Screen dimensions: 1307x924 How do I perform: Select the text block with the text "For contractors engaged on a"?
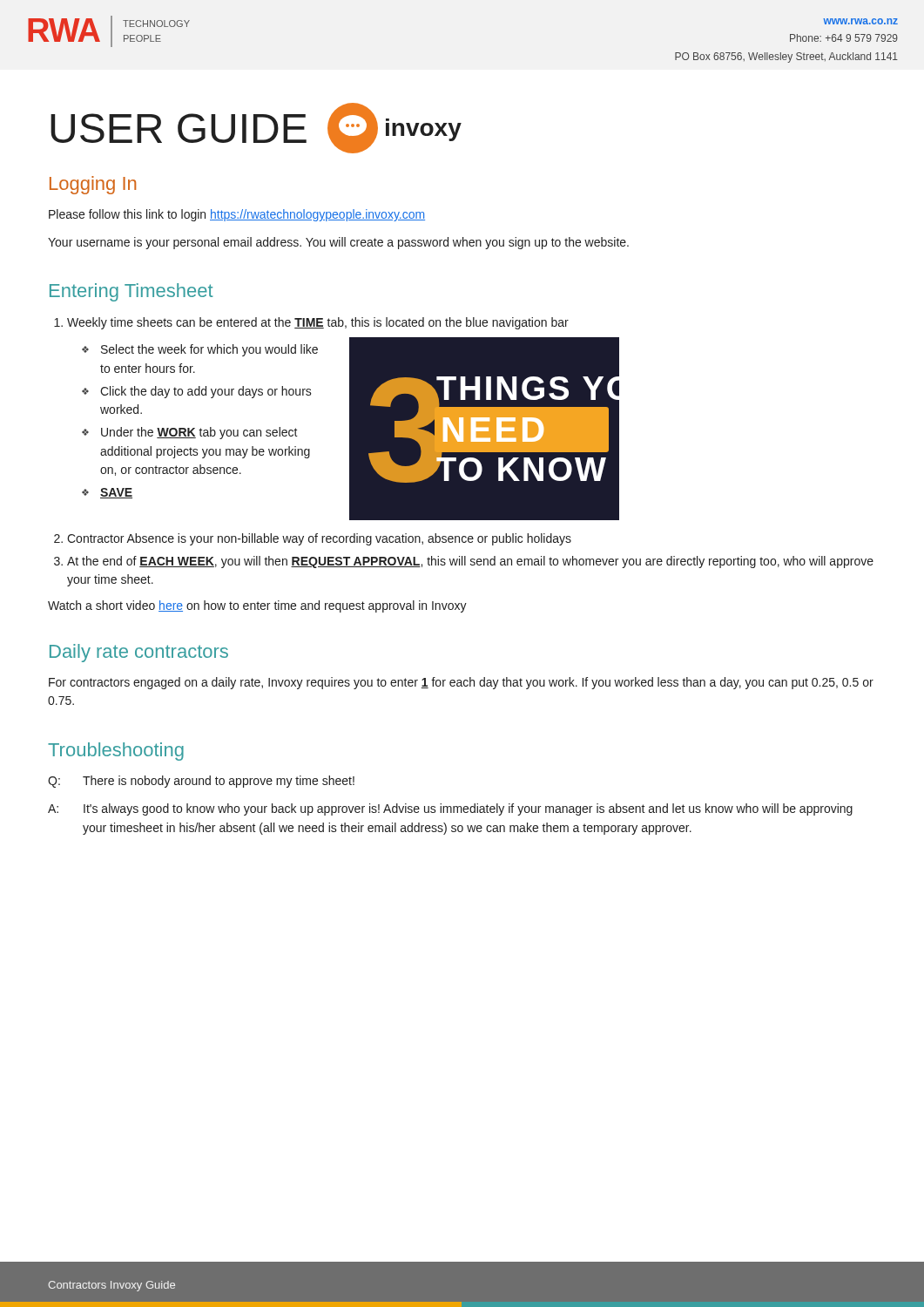click(462, 692)
